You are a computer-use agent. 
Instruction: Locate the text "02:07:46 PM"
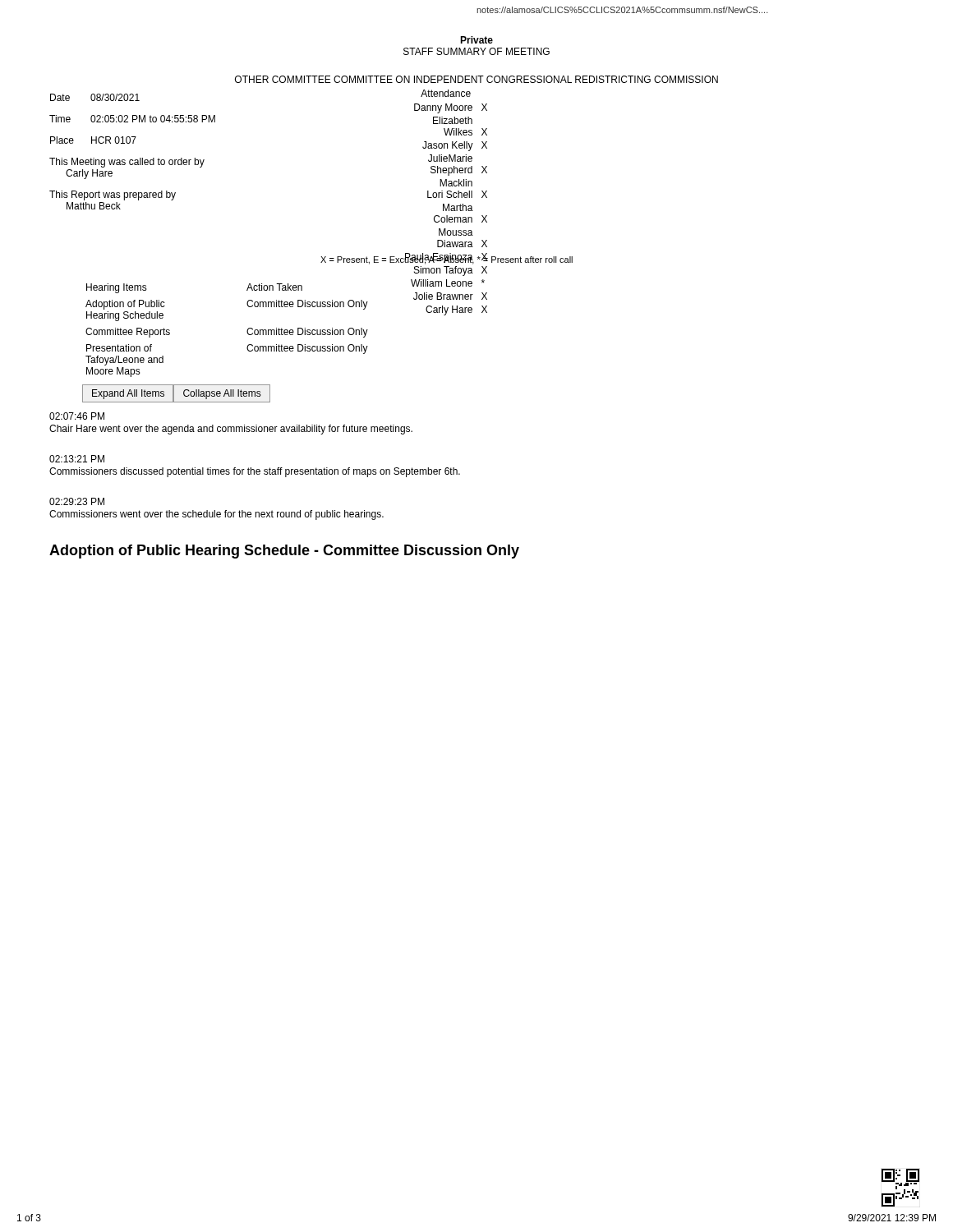pyautogui.click(x=77, y=416)
